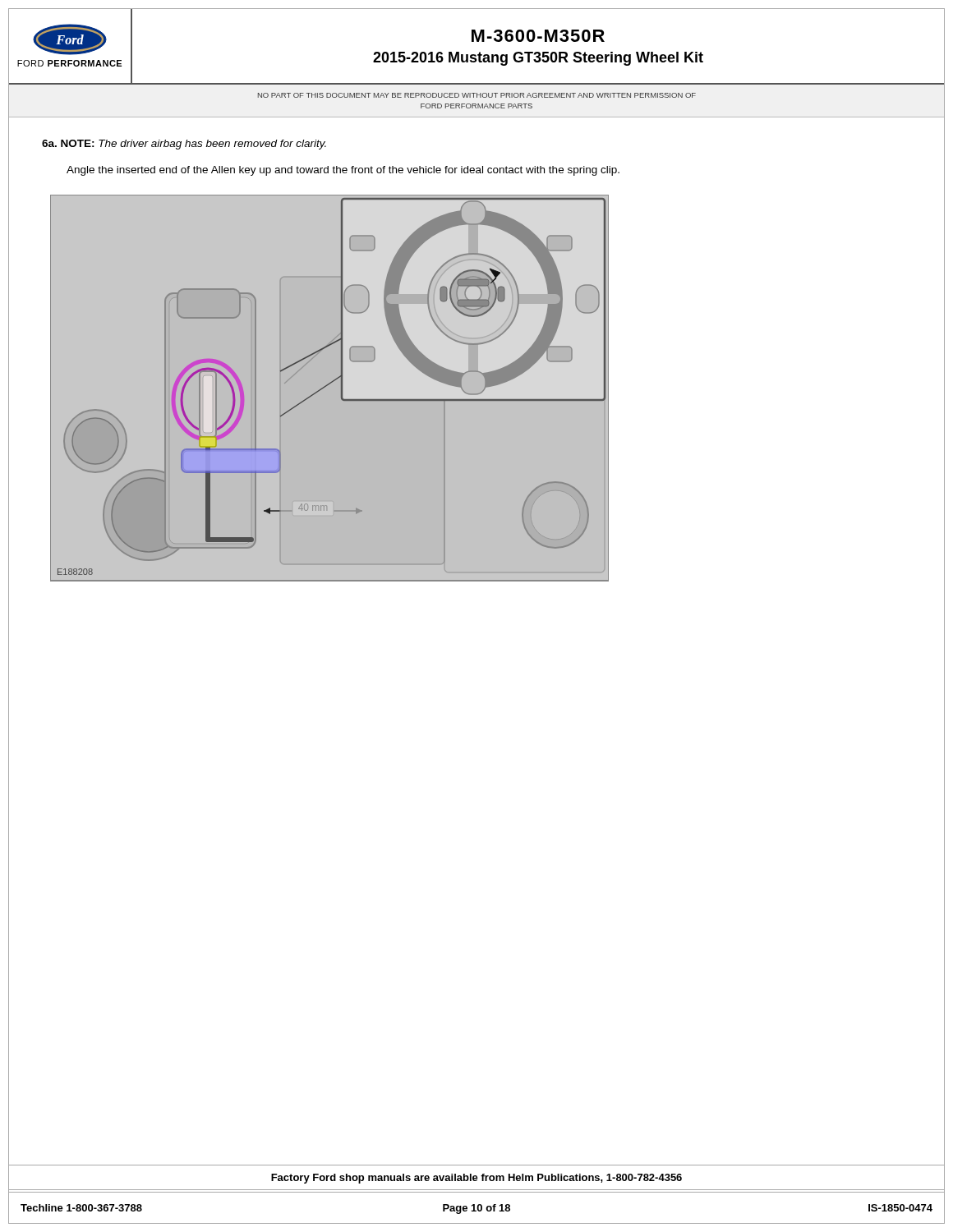
Task: Locate the block of text that opens with "6a. NOTE: The driver airbag has been"
Action: [x=185, y=143]
